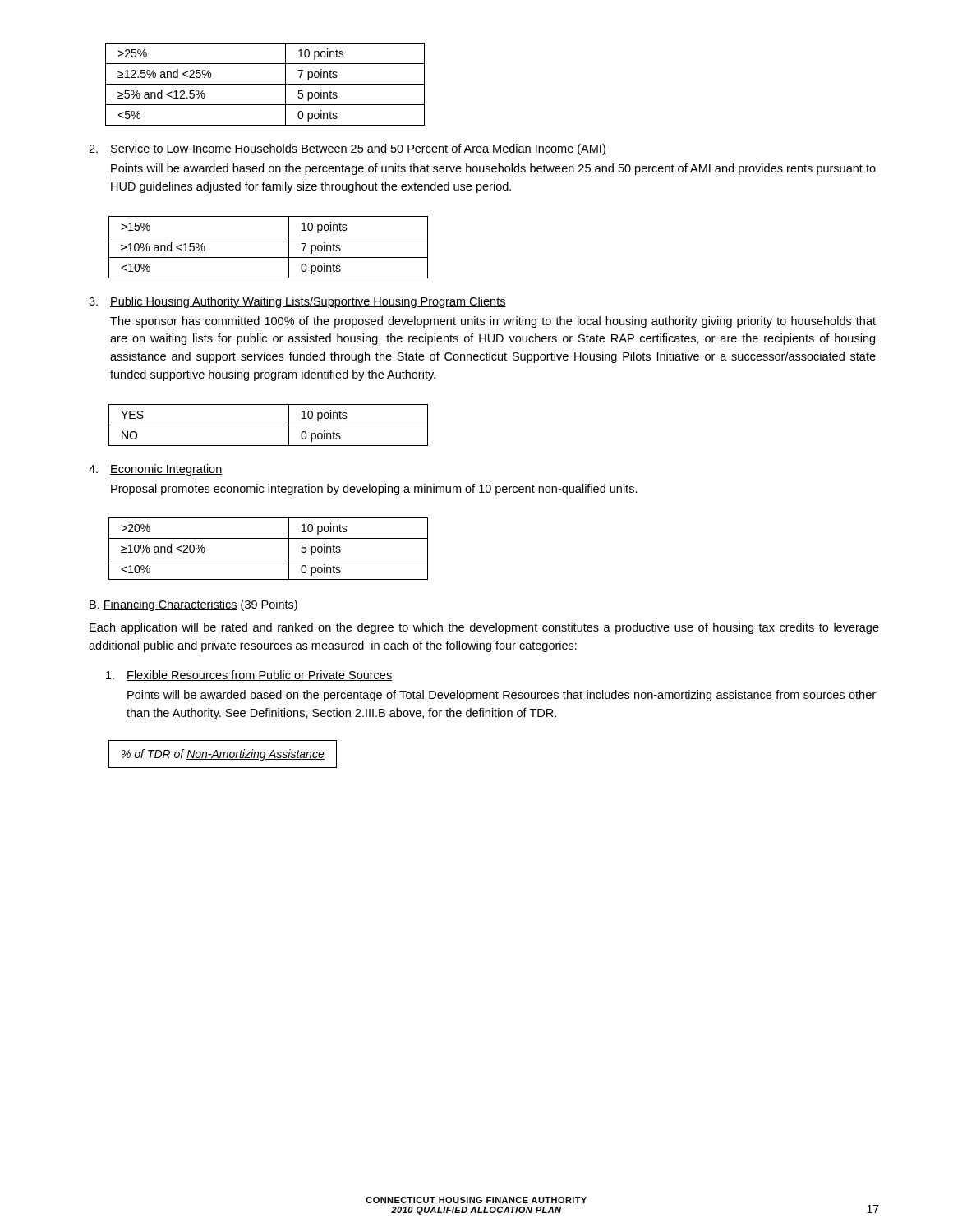The width and height of the screenshot is (953, 1232).
Task: Find the list item that says "Flexible Resources from Public or Private Sources Points"
Action: click(490, 699)
